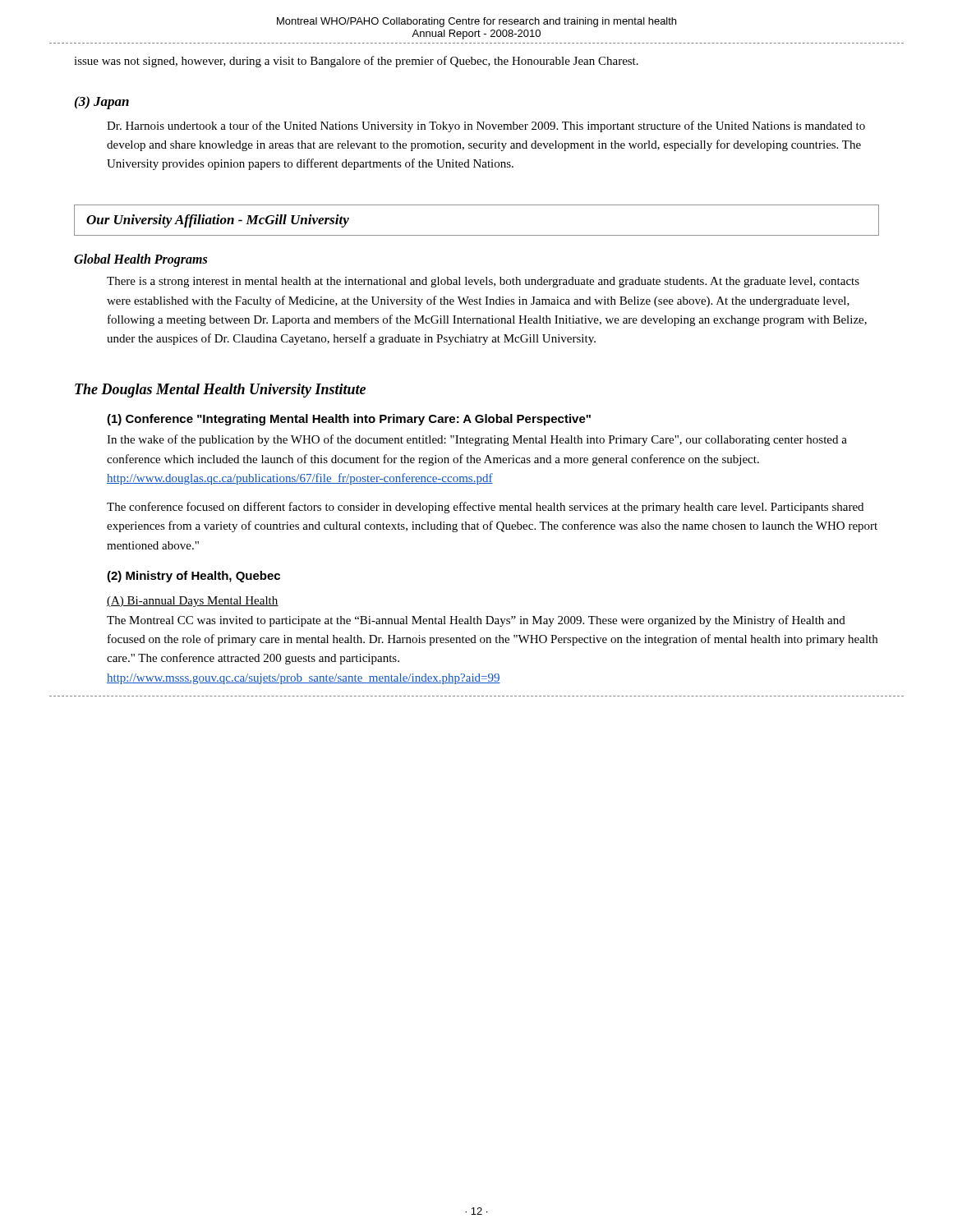953x1232 pixels.
Task: Click on the region starting "Dr. Harnois undertook a tour of the United"
Action: [493, 145]
